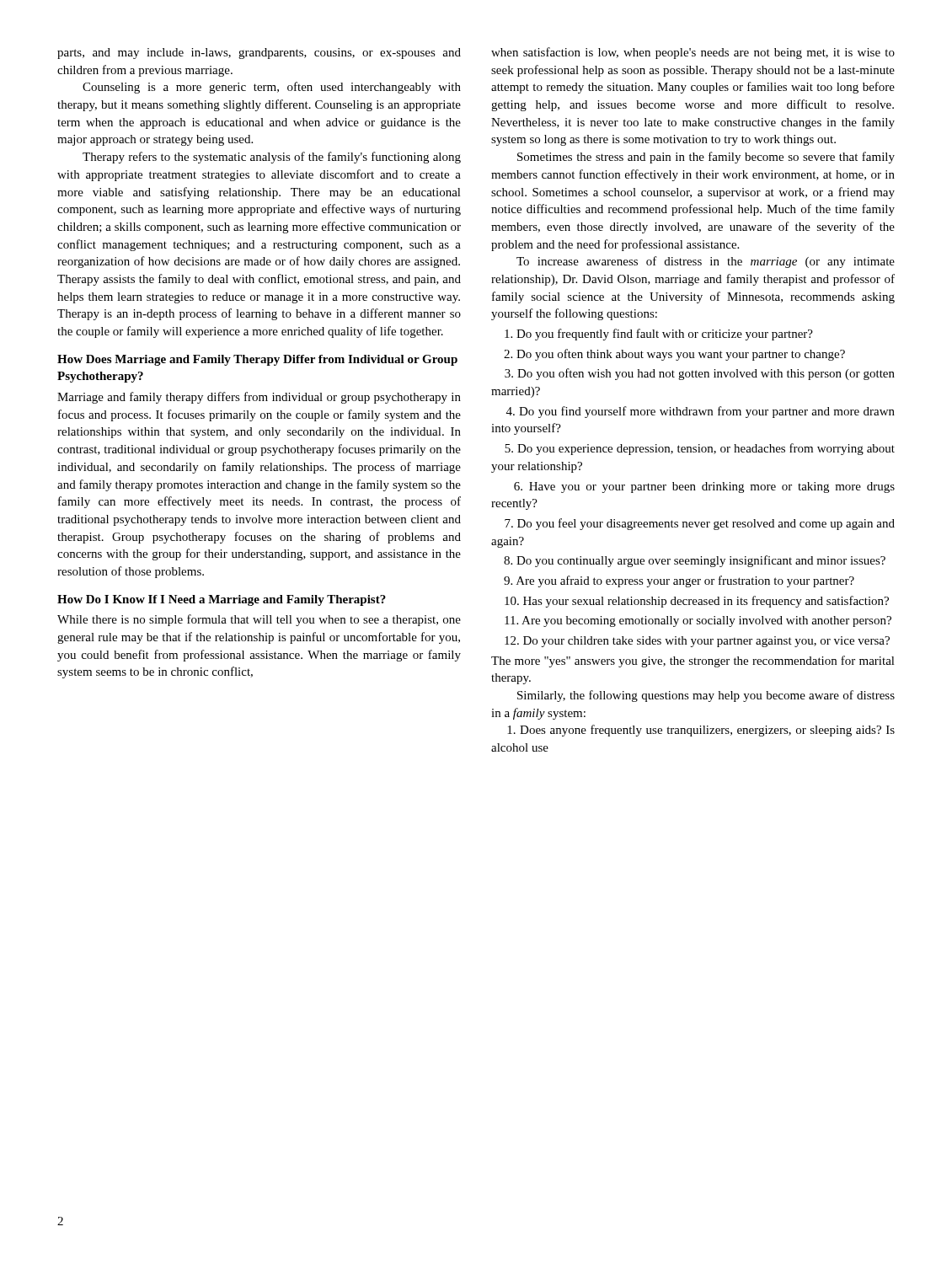Point to the block beginning "8. Do you continually argue"
Viewport: 952px width, 1264px height.
(688, 561)
